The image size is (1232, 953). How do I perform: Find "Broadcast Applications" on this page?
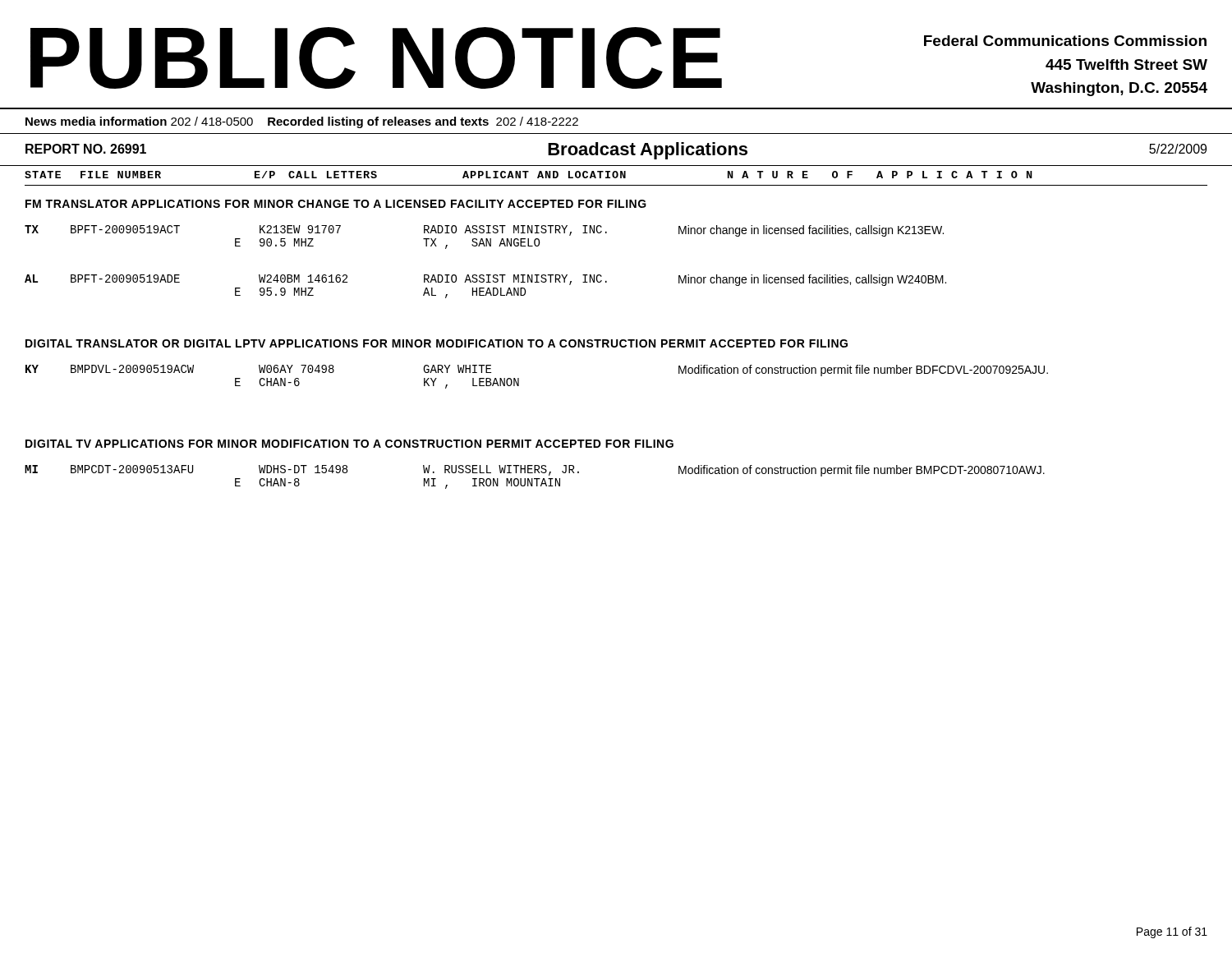pyautogui.click(x=648, y=149)
